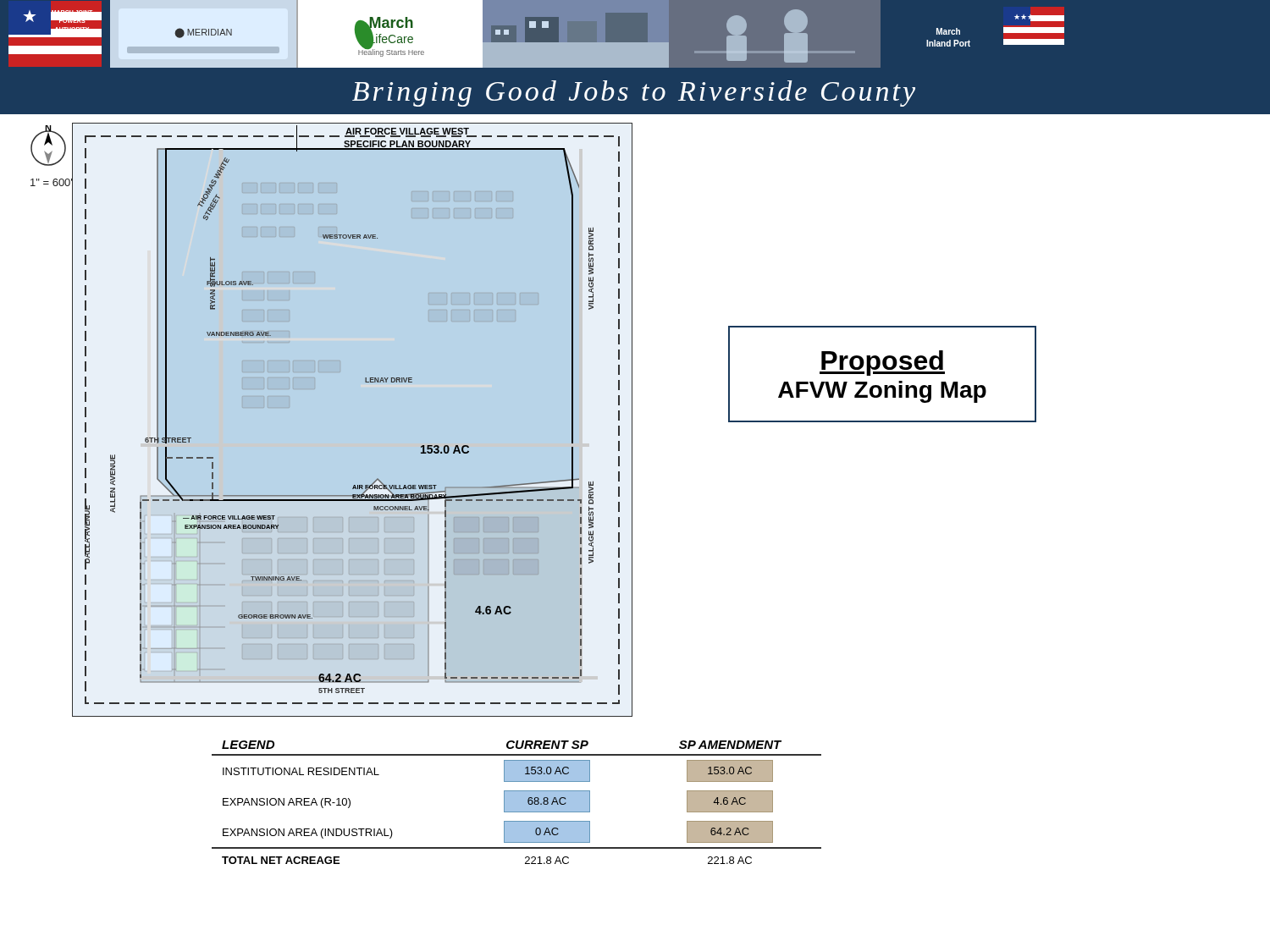
Task: Select a caption
Action: click(x=407, y=138)
